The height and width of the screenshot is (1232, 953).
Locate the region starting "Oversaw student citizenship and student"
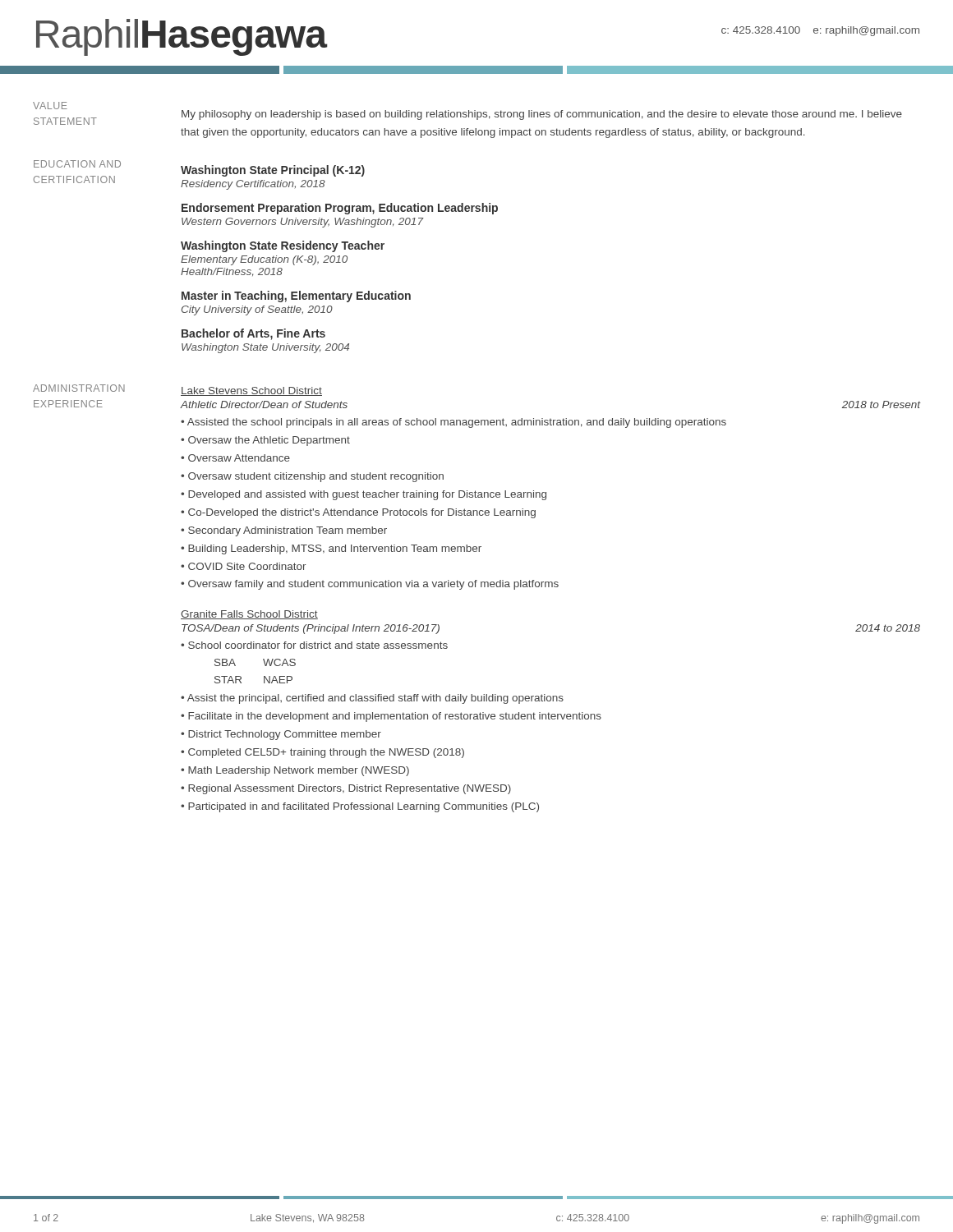pyautogui.click(x=316, y=476)
